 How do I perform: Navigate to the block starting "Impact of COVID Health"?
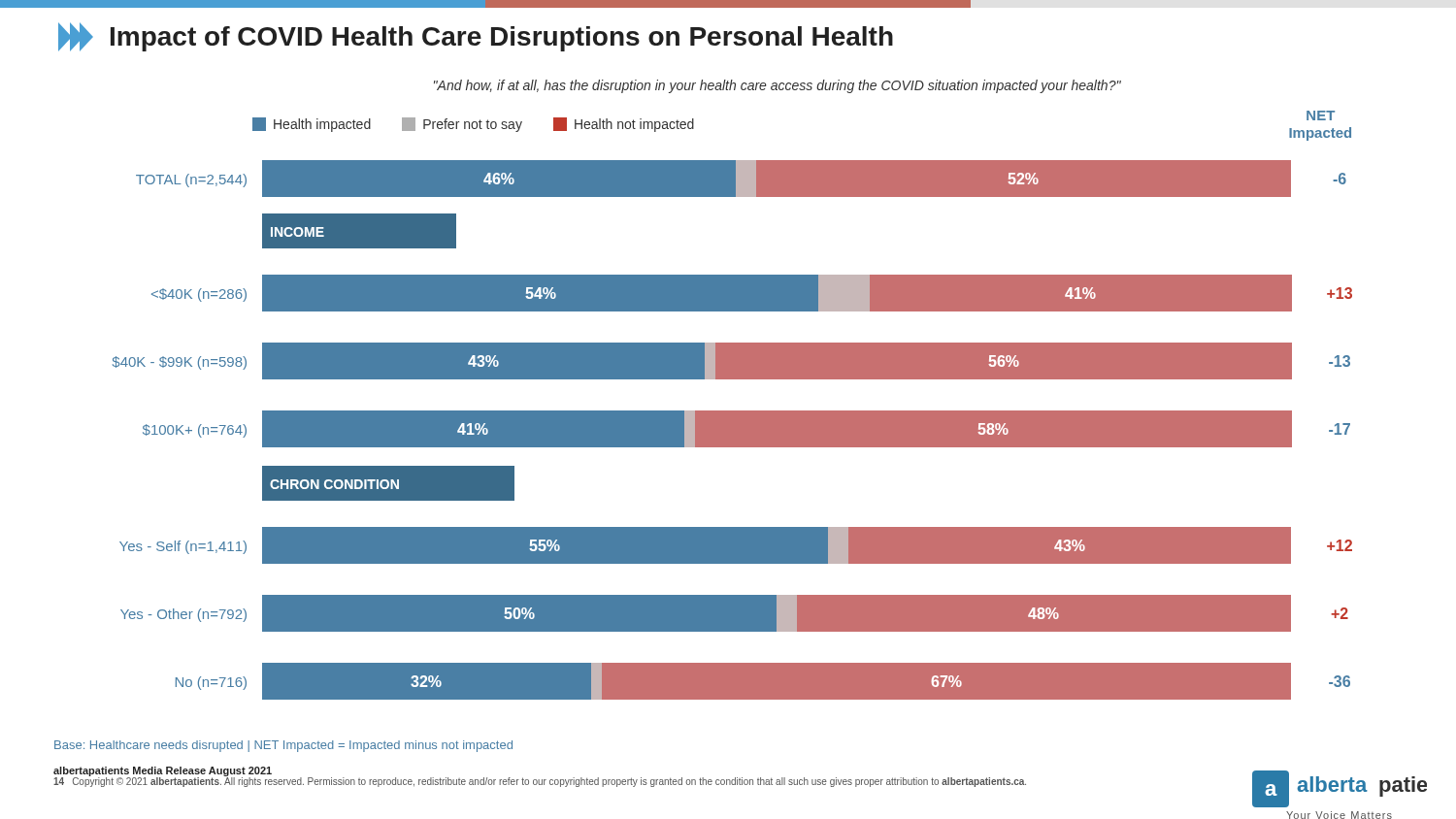pos(476,37)
